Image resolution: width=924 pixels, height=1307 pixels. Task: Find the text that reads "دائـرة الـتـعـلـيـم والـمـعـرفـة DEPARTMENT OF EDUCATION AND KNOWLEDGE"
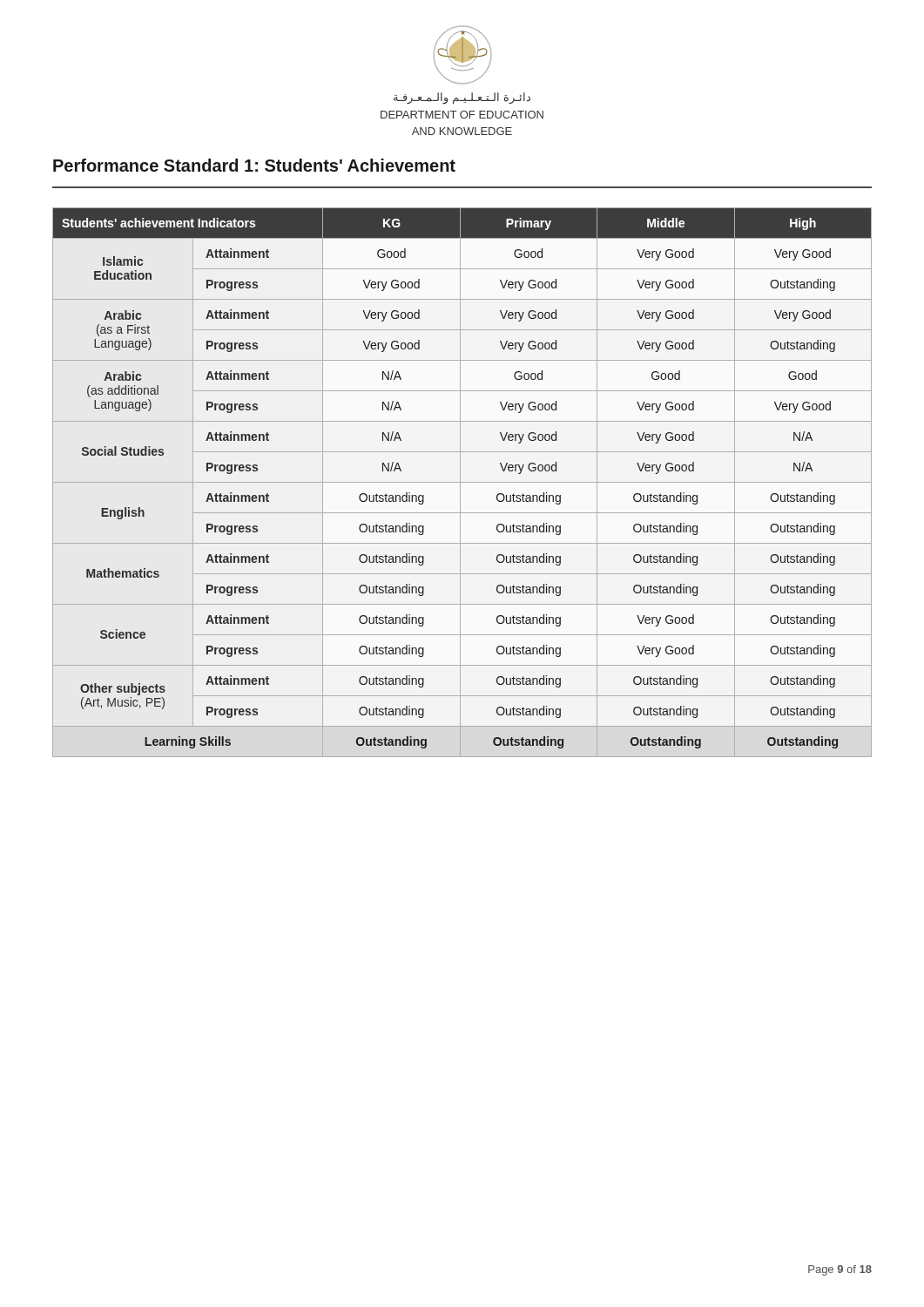tap(462, 114)
